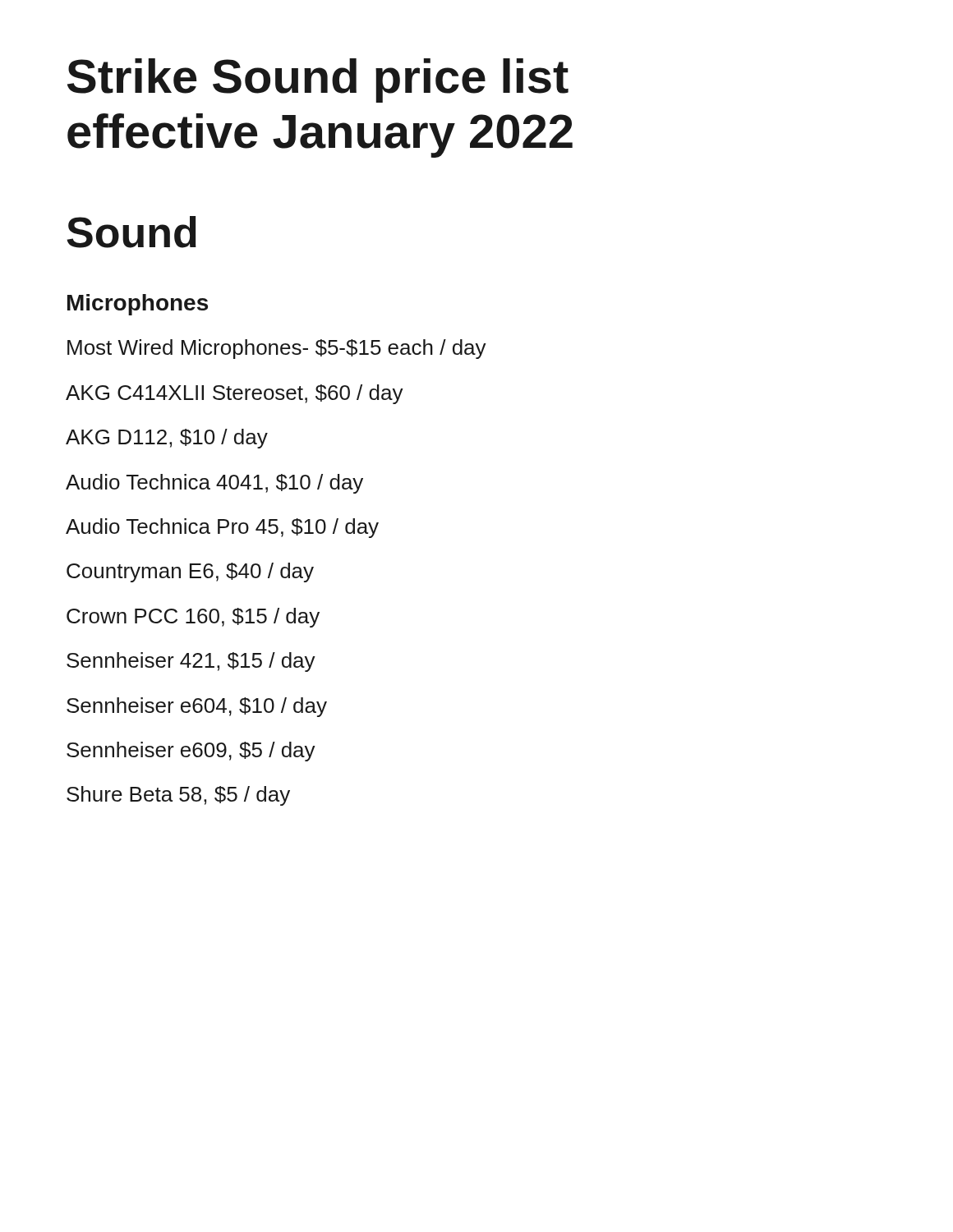
Task: Click on the list item containing "Most Wired Microphones- $5-$15 each / day"
Action: point(276,348)
